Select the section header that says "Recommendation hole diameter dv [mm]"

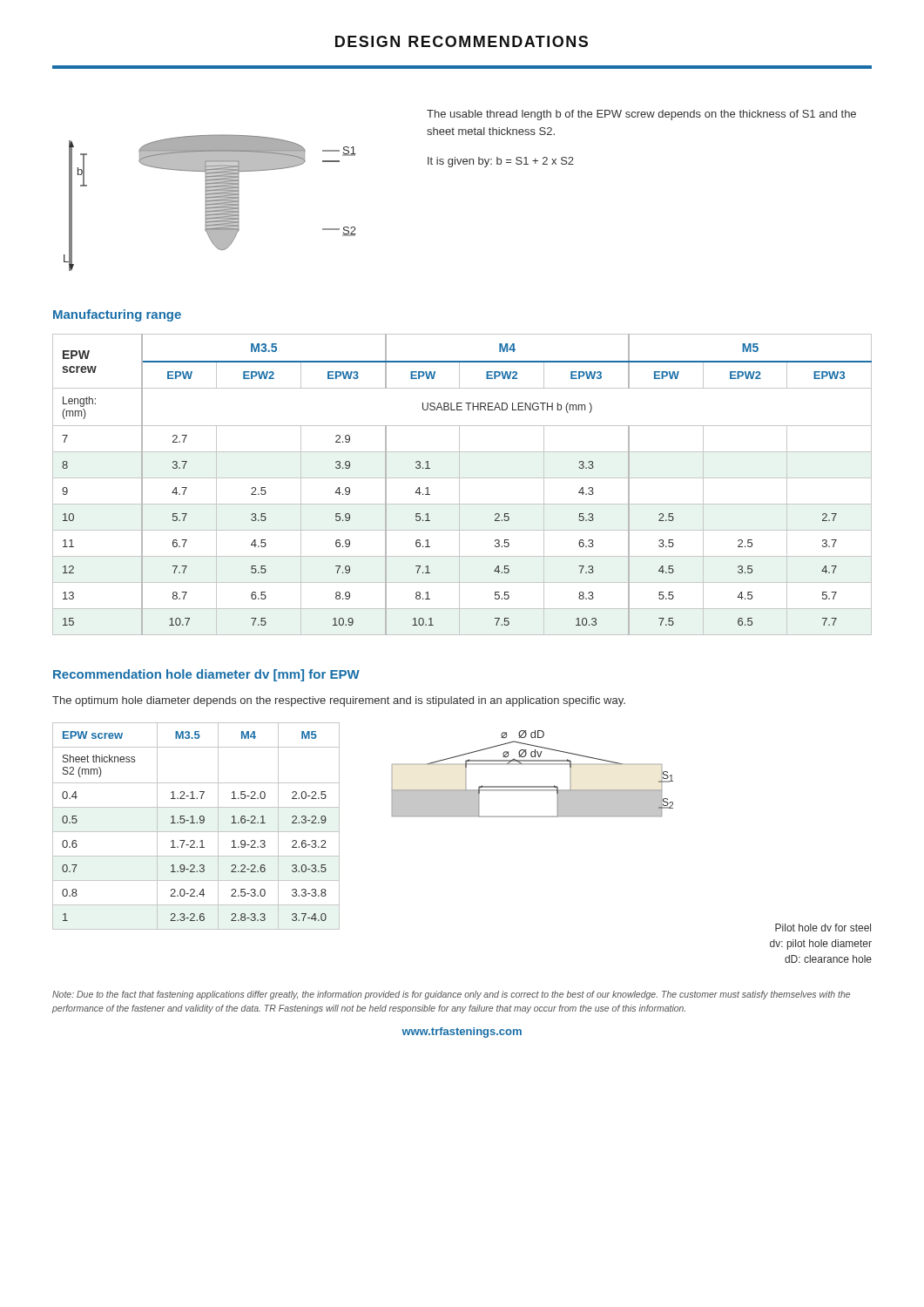coord(206,674)
